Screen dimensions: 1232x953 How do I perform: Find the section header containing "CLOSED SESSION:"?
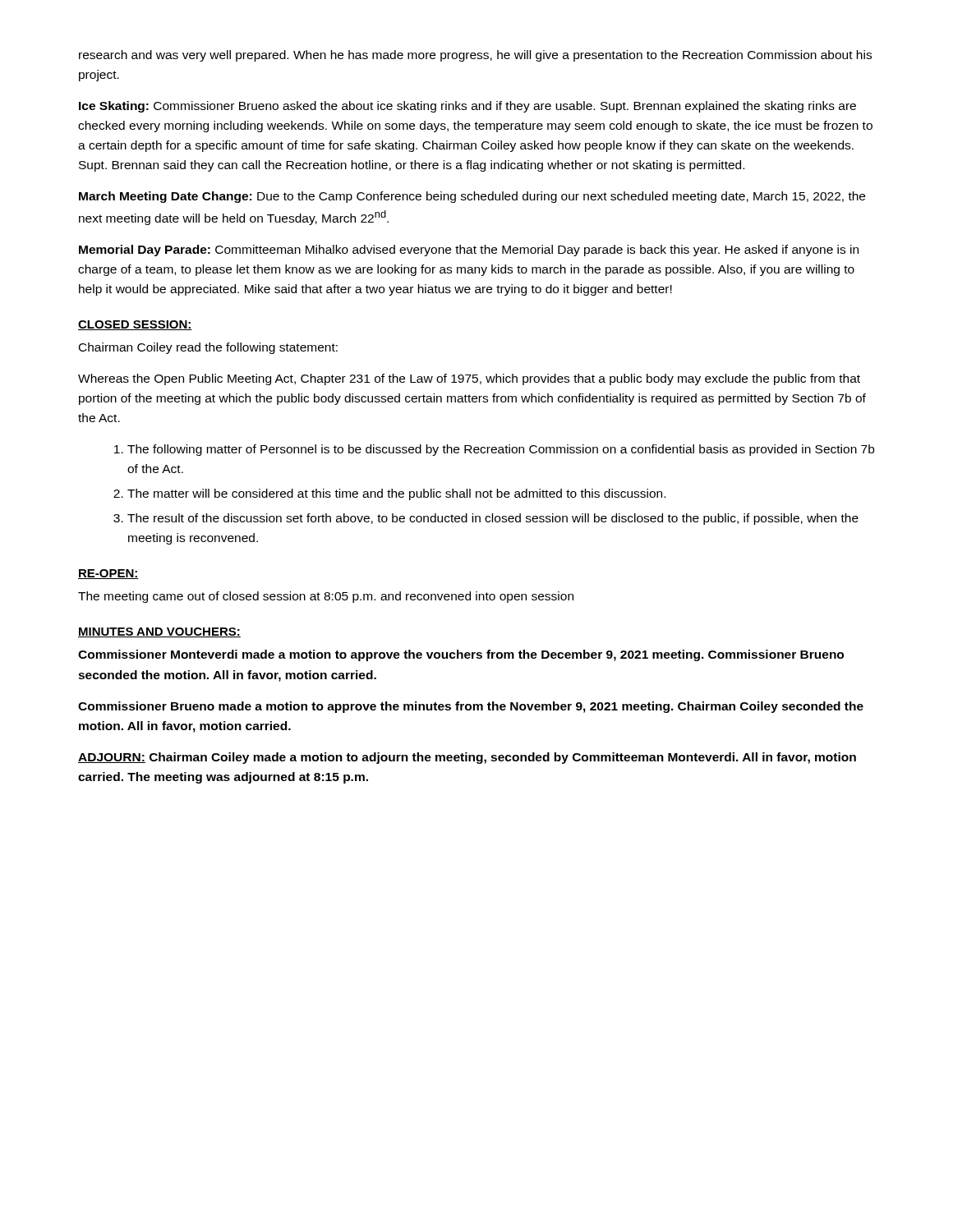point(135,324)
